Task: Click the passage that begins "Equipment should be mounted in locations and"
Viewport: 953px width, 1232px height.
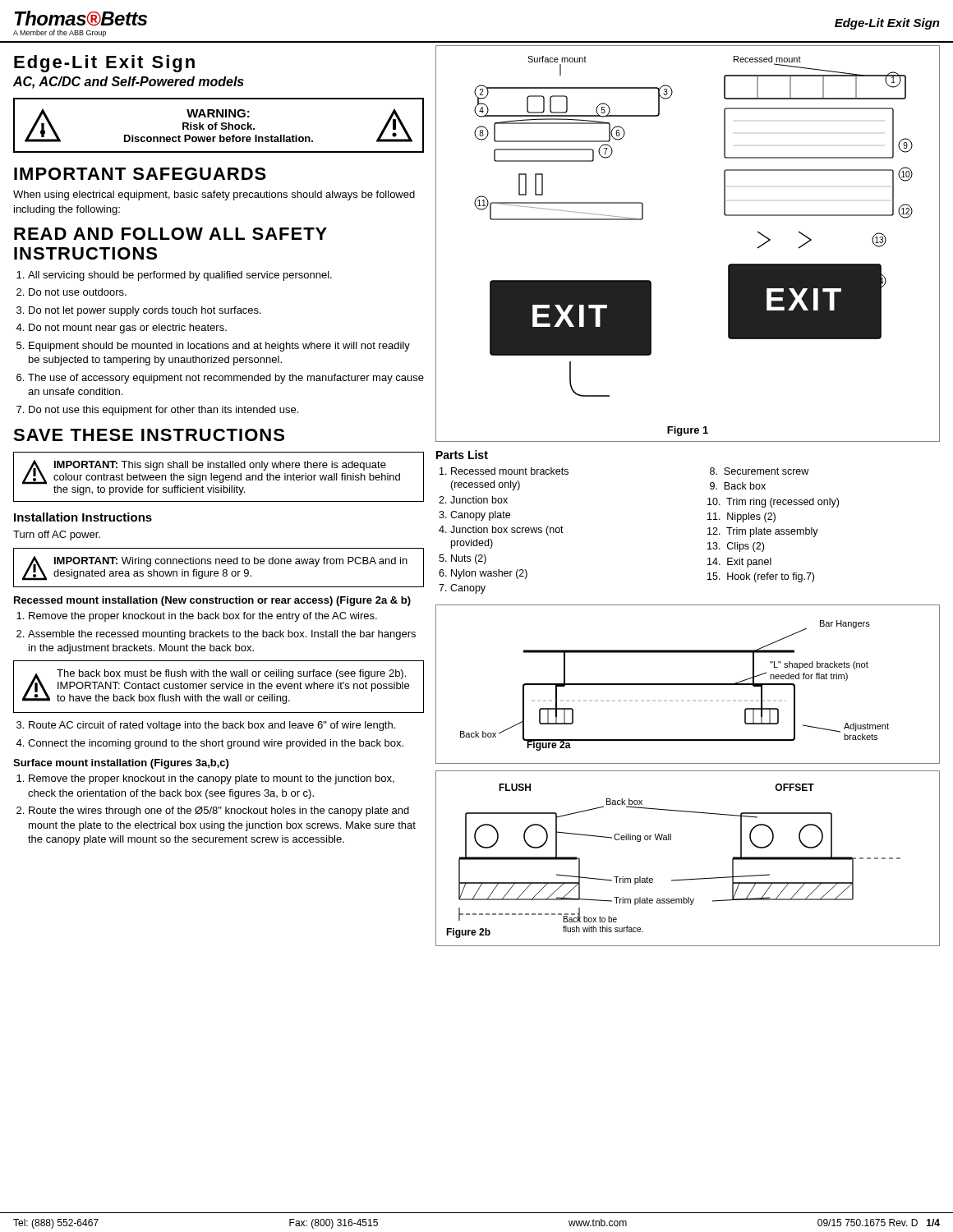Action: [226, 353]
